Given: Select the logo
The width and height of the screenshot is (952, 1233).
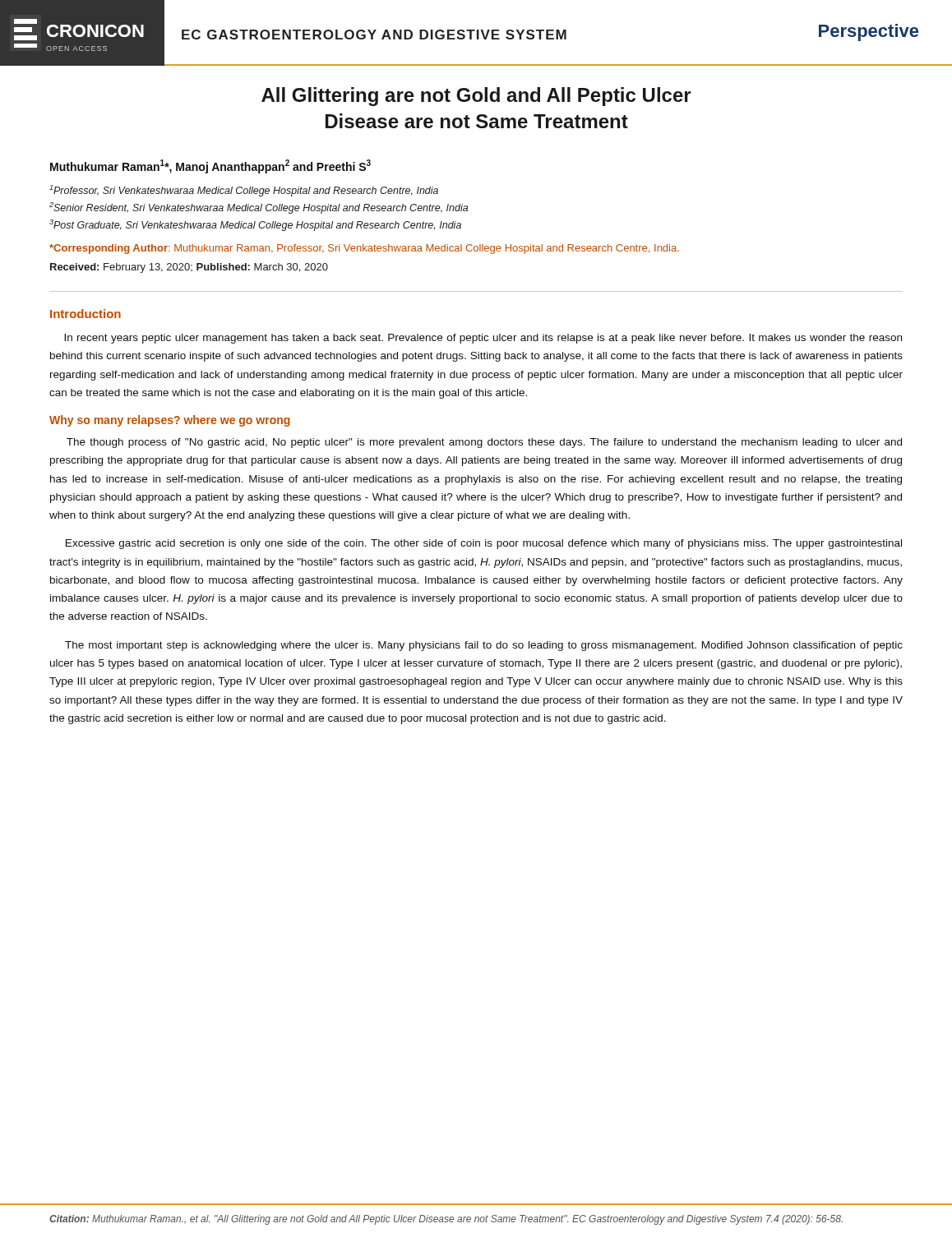Looking at the screenshot, I should [x=82, y=33].
